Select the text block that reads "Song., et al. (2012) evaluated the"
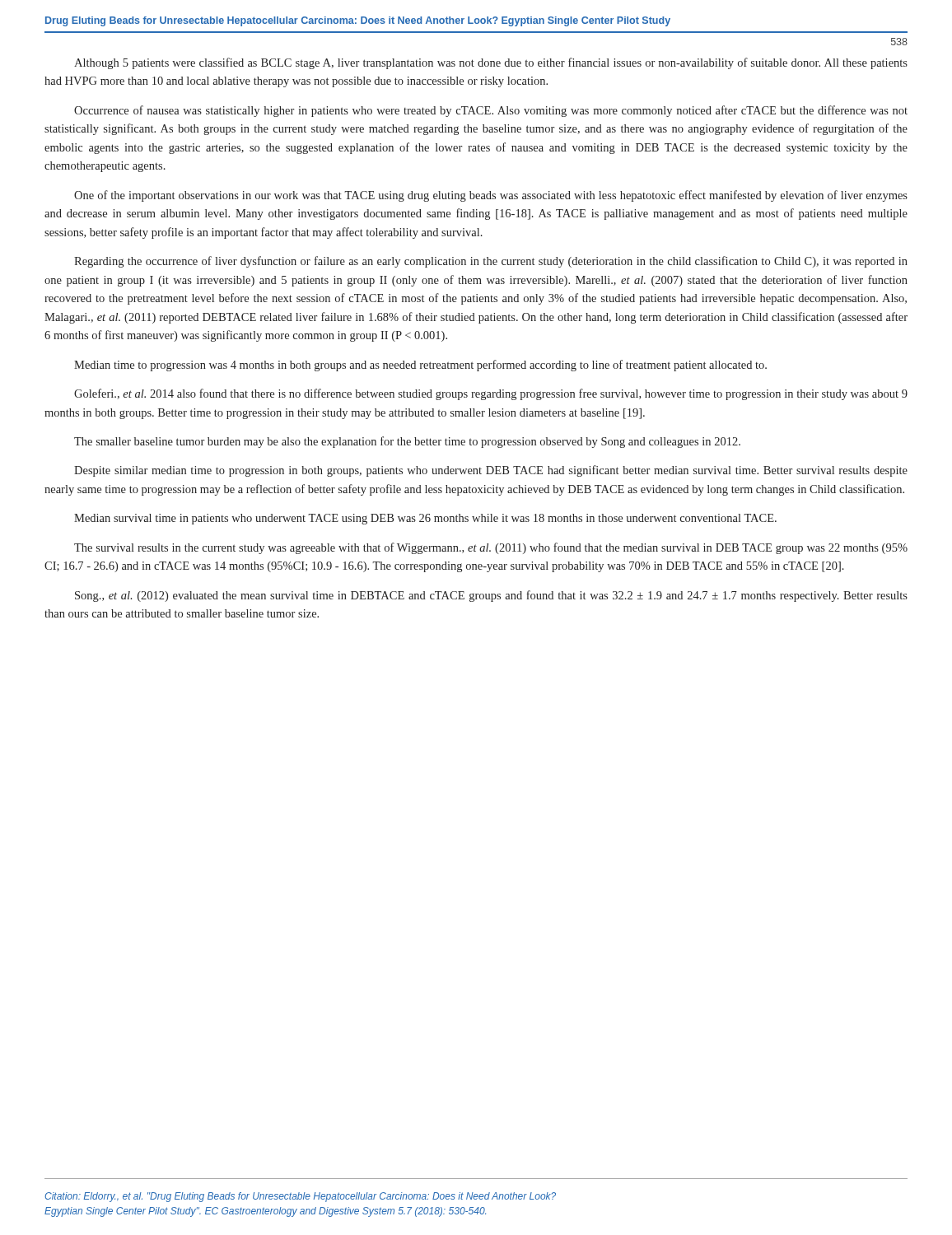The height and width of the screenshot is (1235, 952). [x=476, y=604]
